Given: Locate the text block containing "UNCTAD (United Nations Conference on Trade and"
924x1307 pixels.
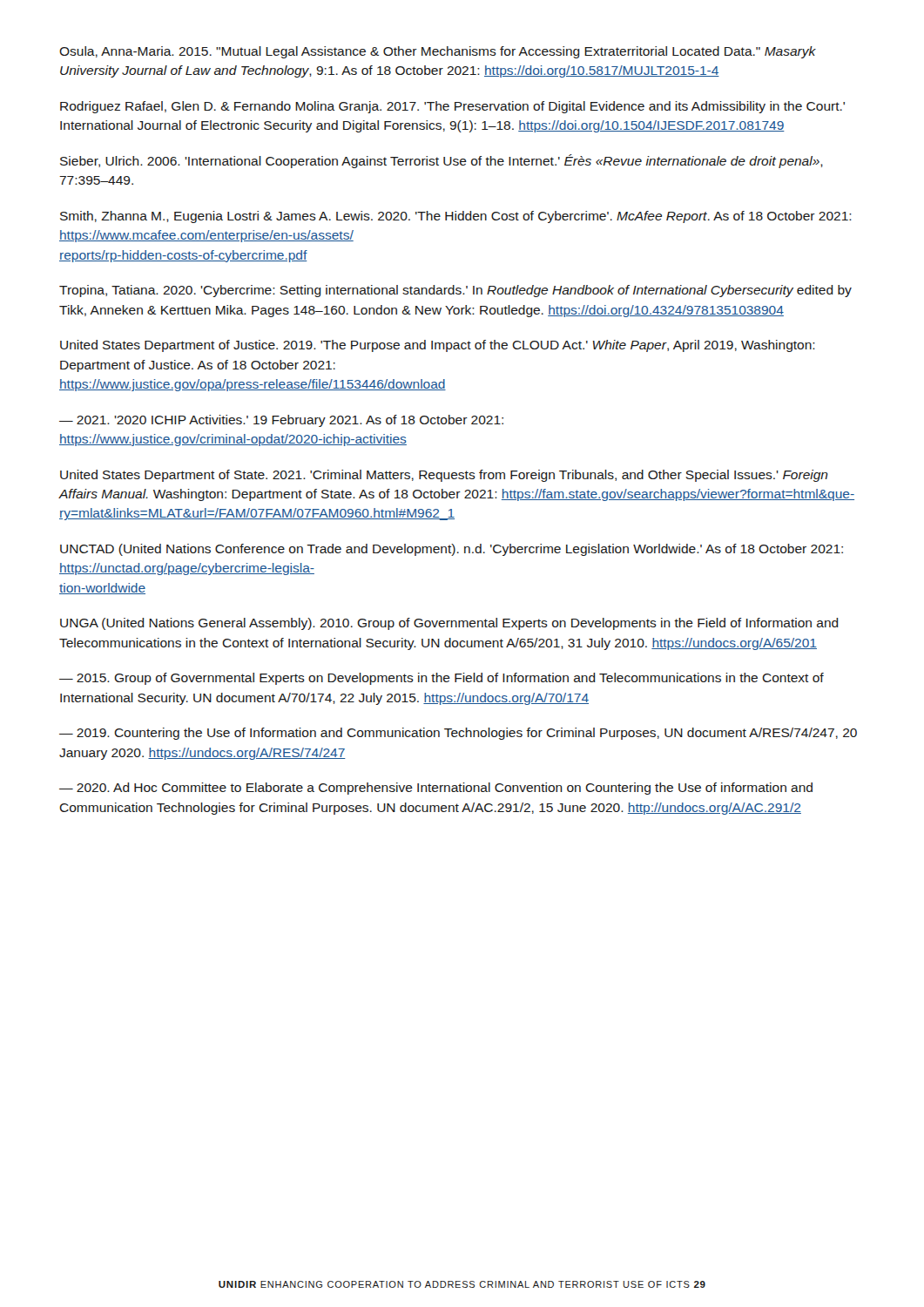Looking at the screenshot, I should click(452, 550).
